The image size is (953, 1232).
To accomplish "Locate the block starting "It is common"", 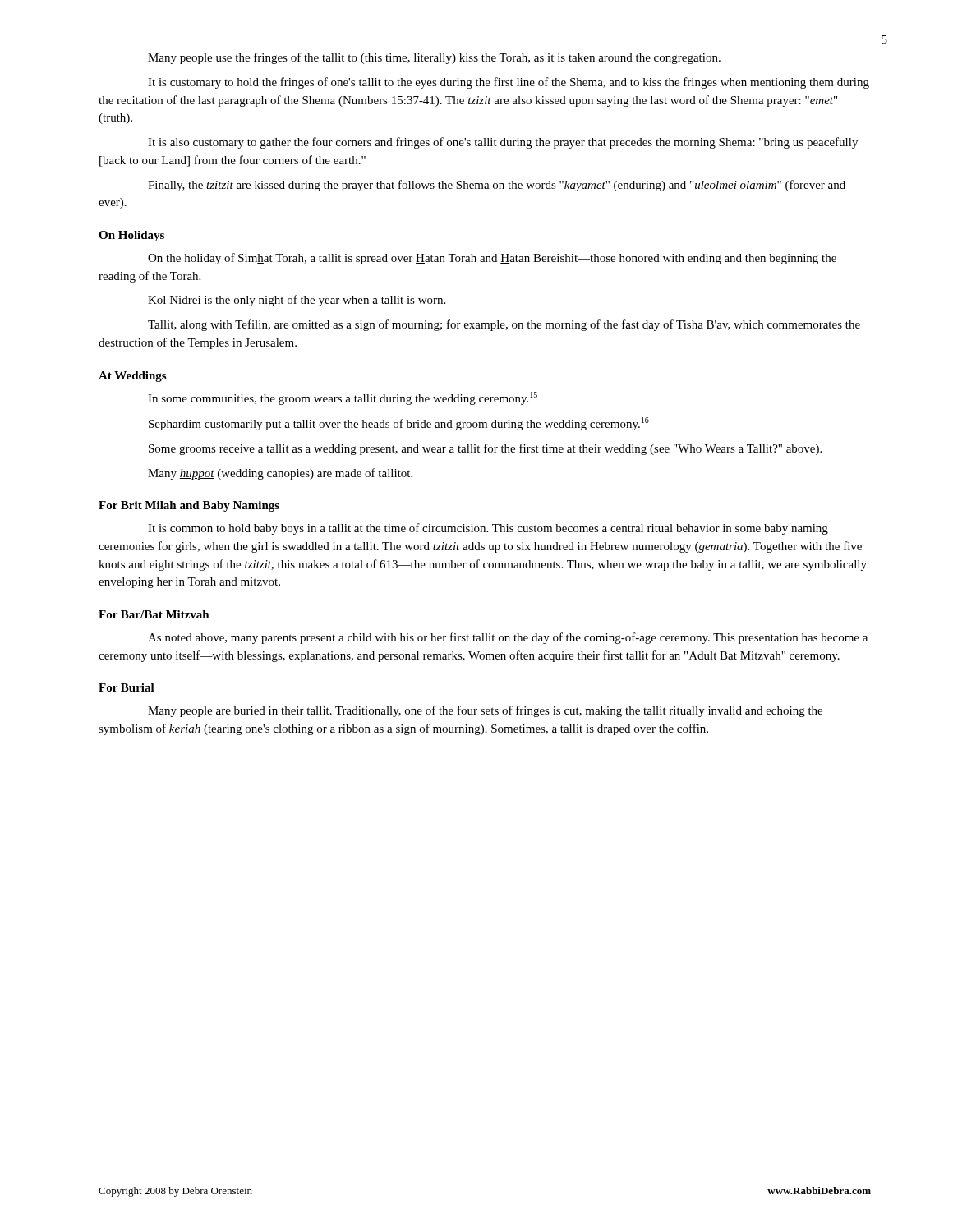I will [x=483, y=555].
